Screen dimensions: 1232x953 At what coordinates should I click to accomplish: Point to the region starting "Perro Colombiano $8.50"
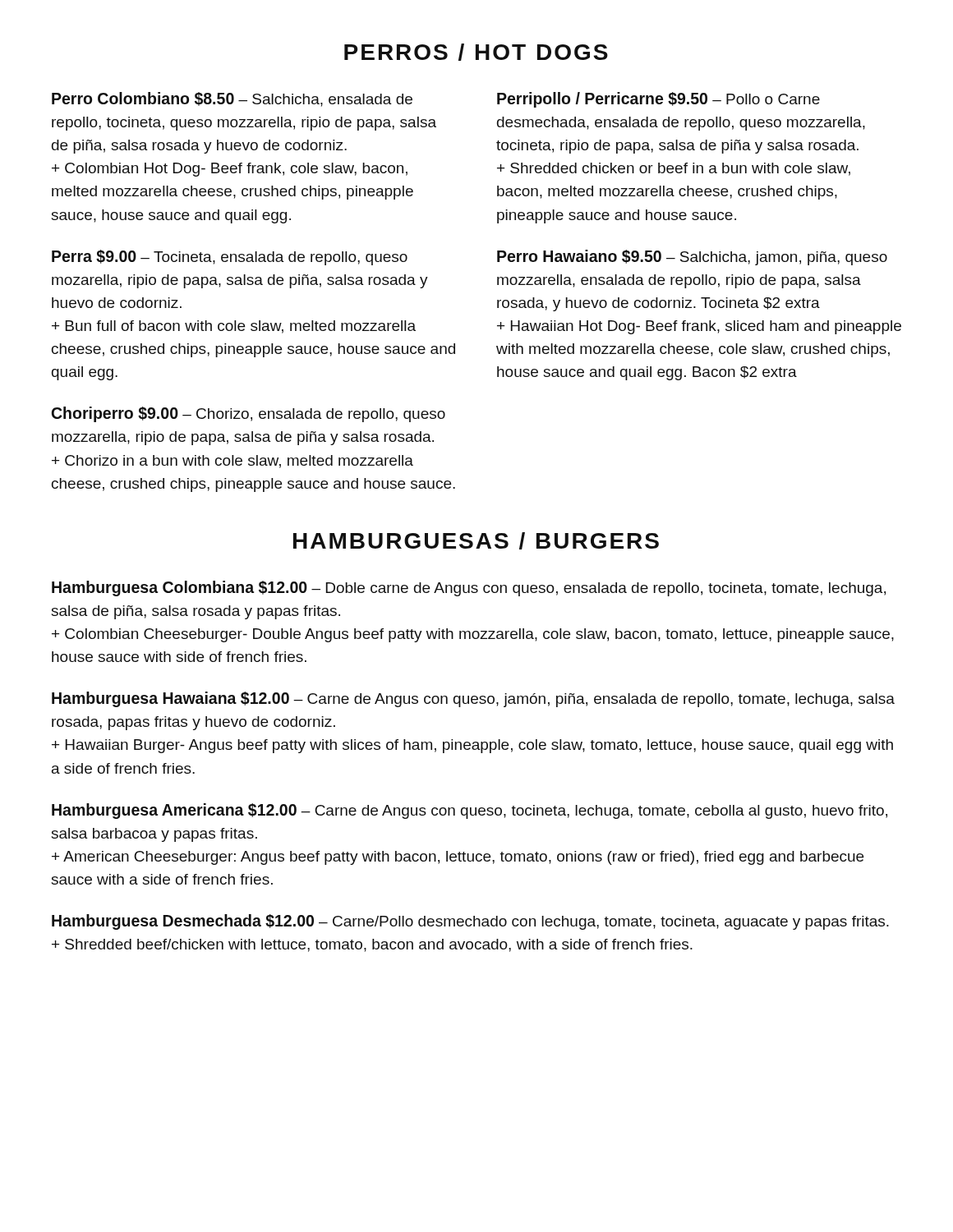pyautogui.click(x=244, y=156)
